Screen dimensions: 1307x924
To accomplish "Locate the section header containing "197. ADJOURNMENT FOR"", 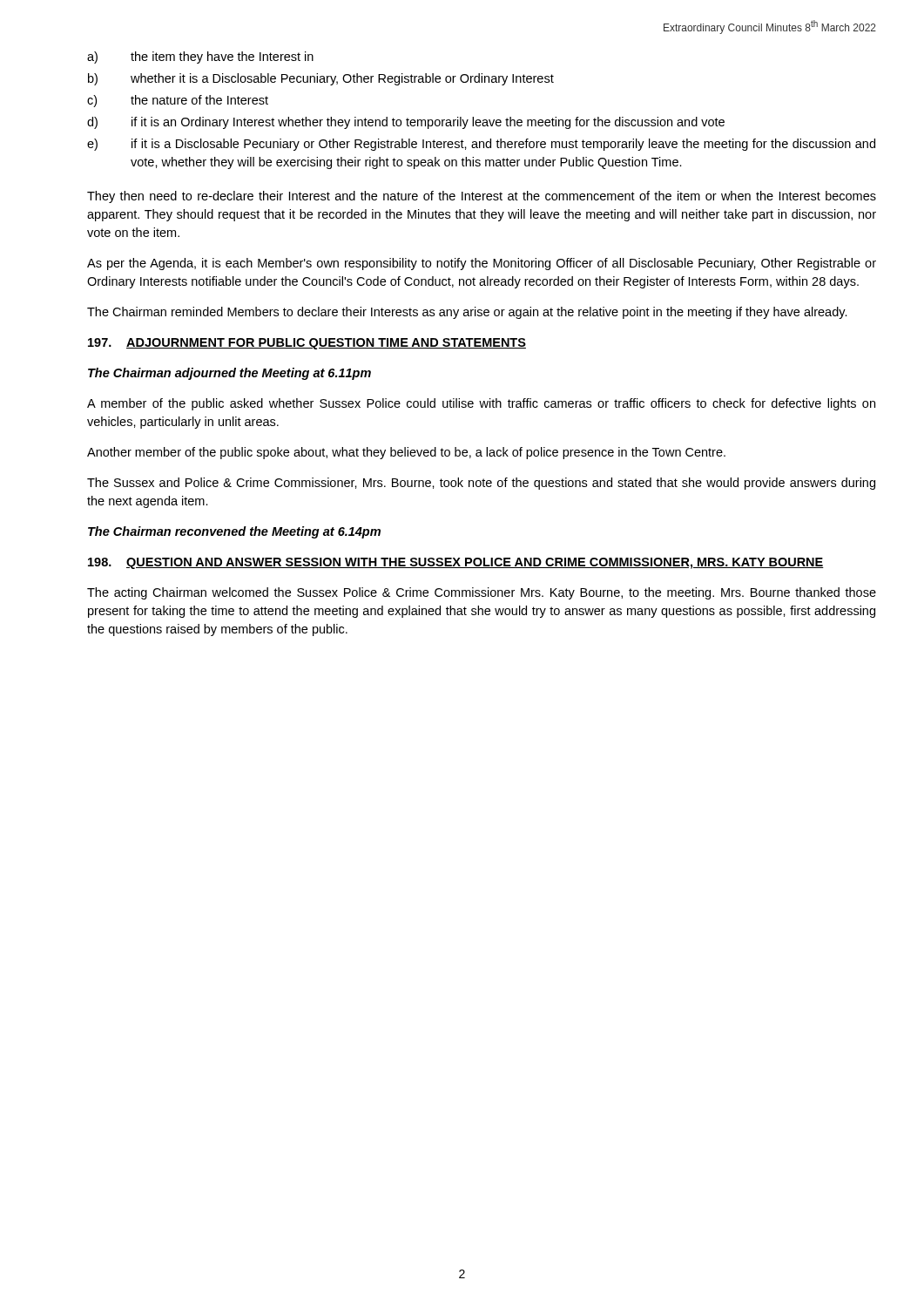I will click(307, 343).
